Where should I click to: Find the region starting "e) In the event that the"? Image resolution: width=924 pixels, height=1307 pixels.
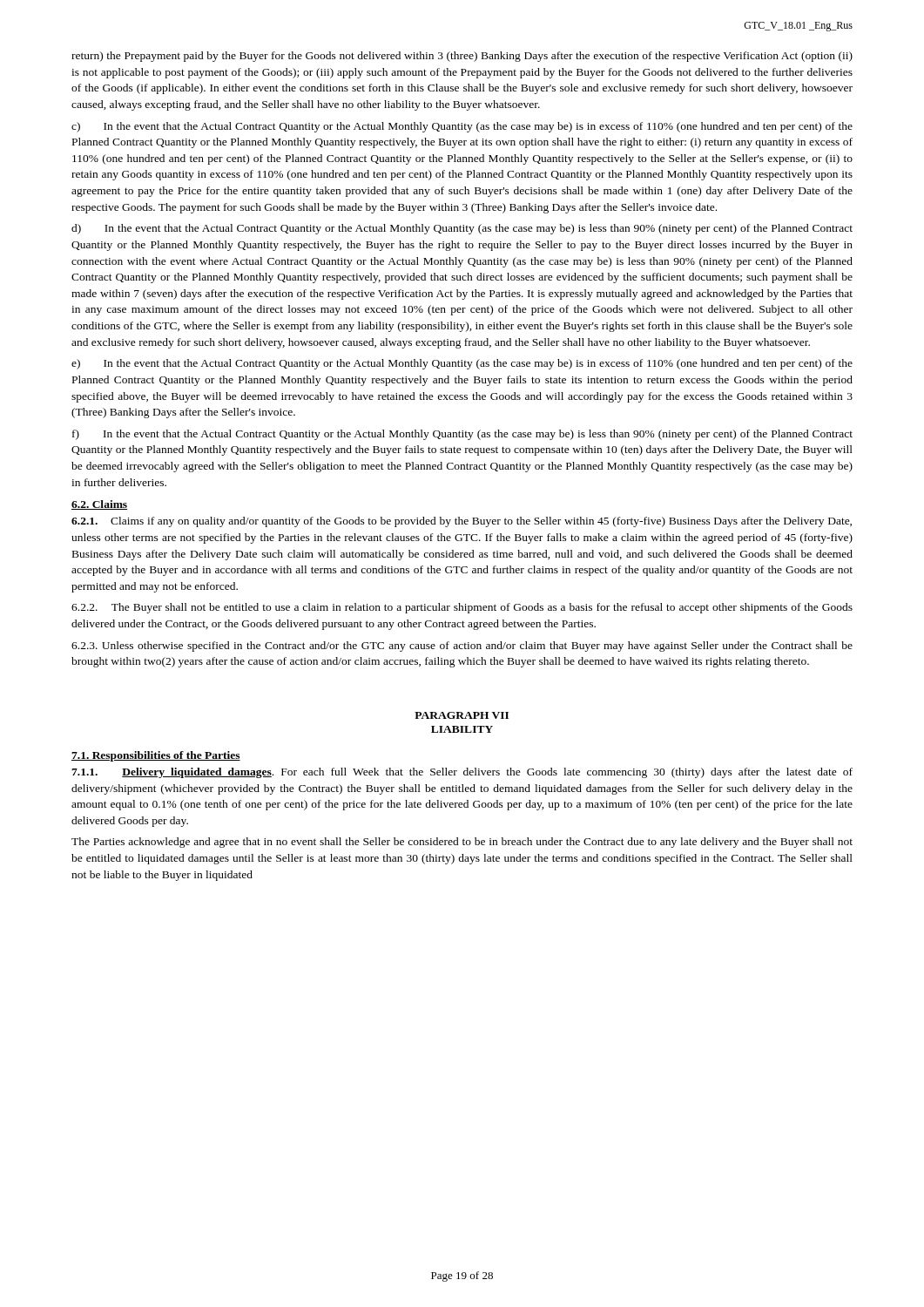click(462, 387)
